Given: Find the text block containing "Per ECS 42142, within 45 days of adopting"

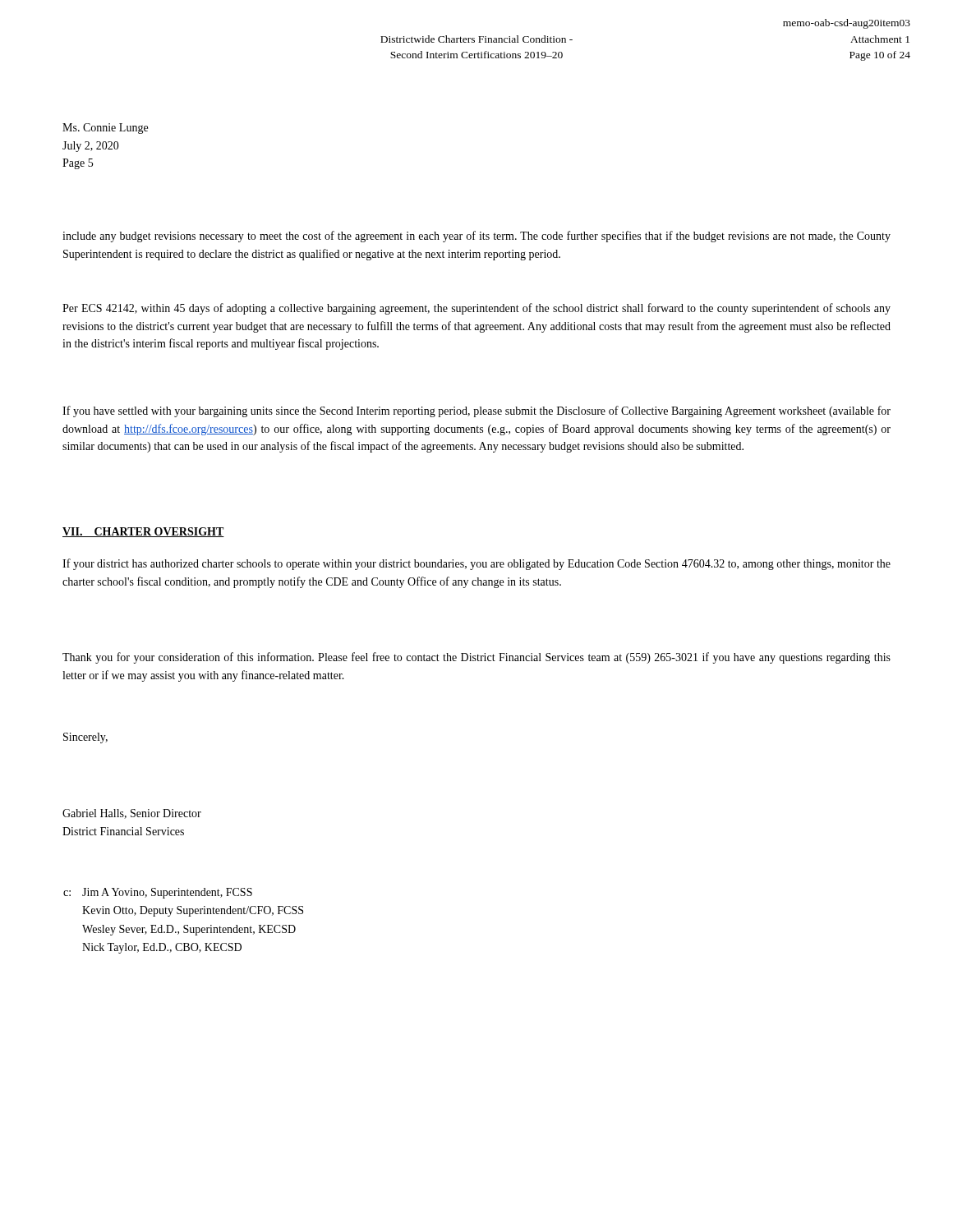Looking at the screenshot, I should 476,326.
